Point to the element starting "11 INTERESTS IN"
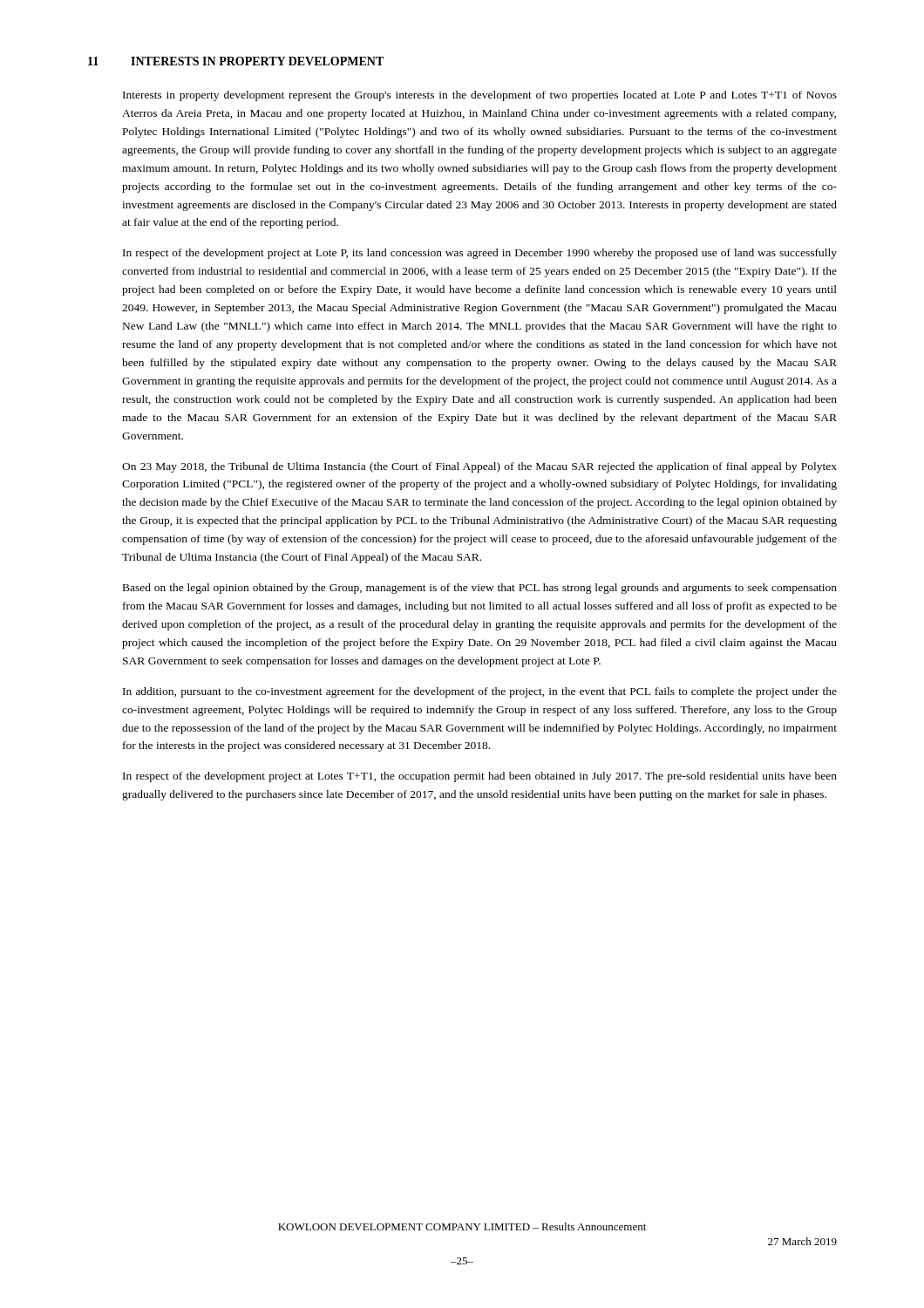This screenshot has width=924, height=1308. click(x=235, y=61)
